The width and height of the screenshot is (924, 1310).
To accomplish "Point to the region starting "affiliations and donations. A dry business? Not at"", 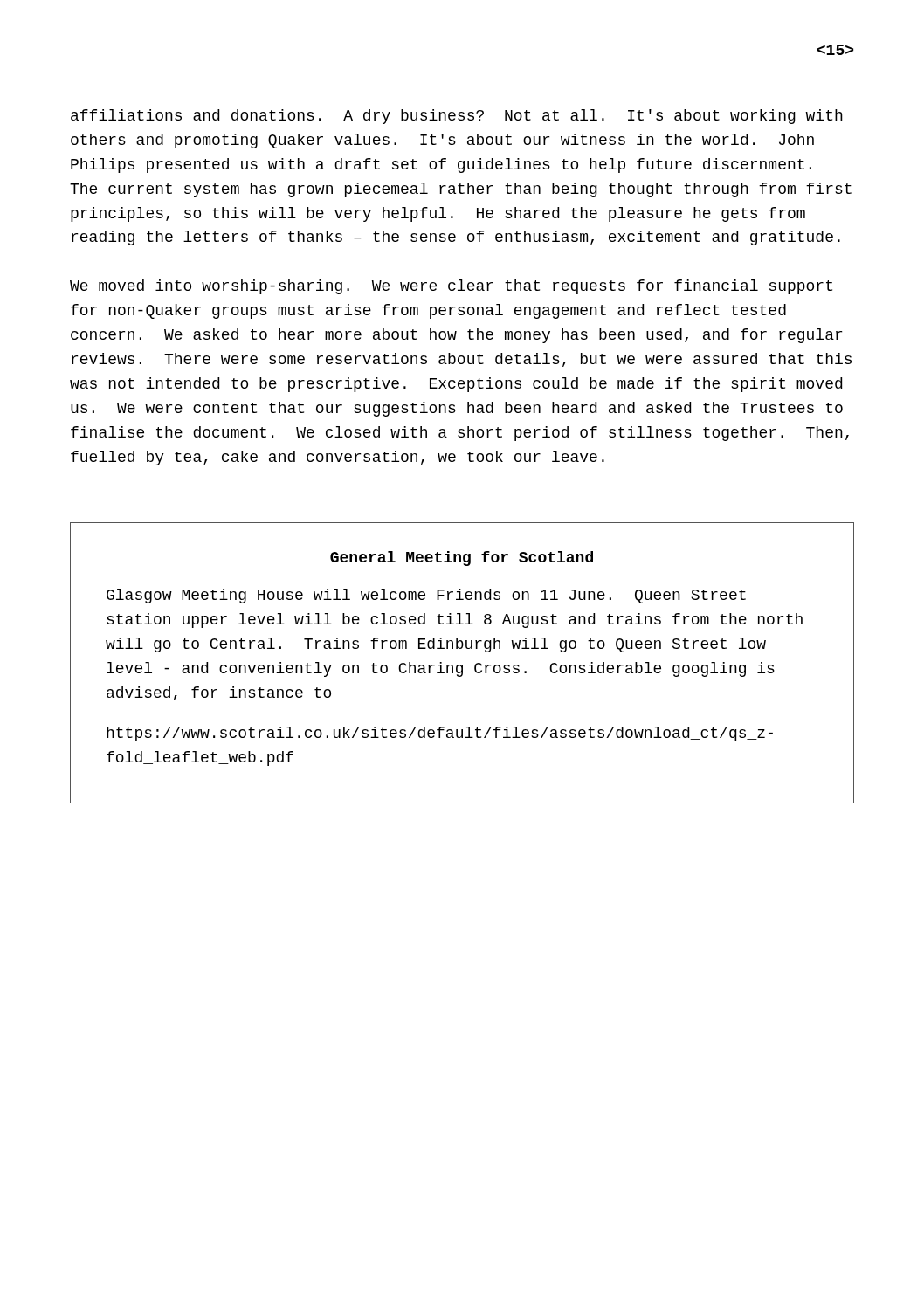I will pyautogui.click(x=461, y=177).
